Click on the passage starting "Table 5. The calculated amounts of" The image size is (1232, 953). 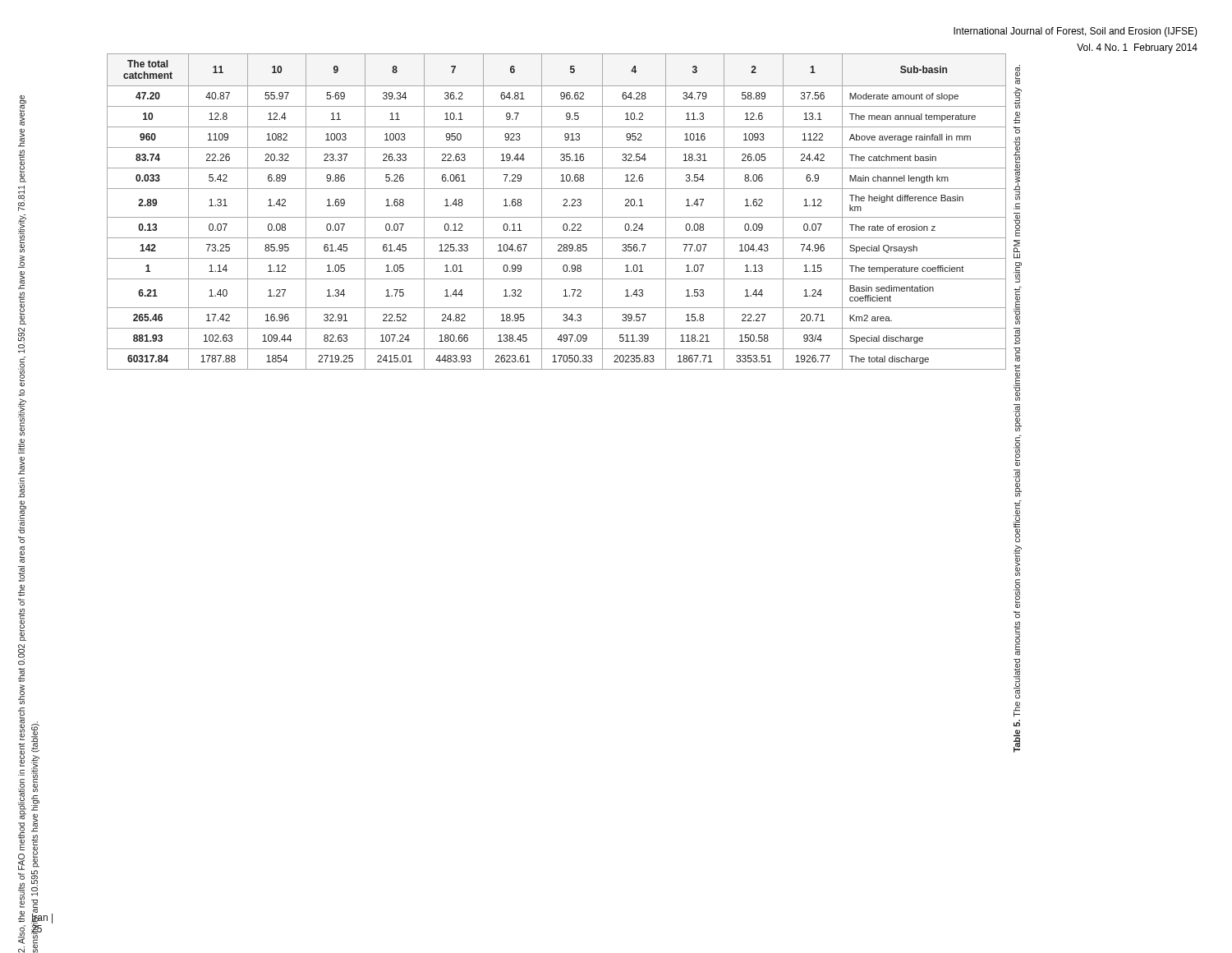click(x=1017, y=408)
